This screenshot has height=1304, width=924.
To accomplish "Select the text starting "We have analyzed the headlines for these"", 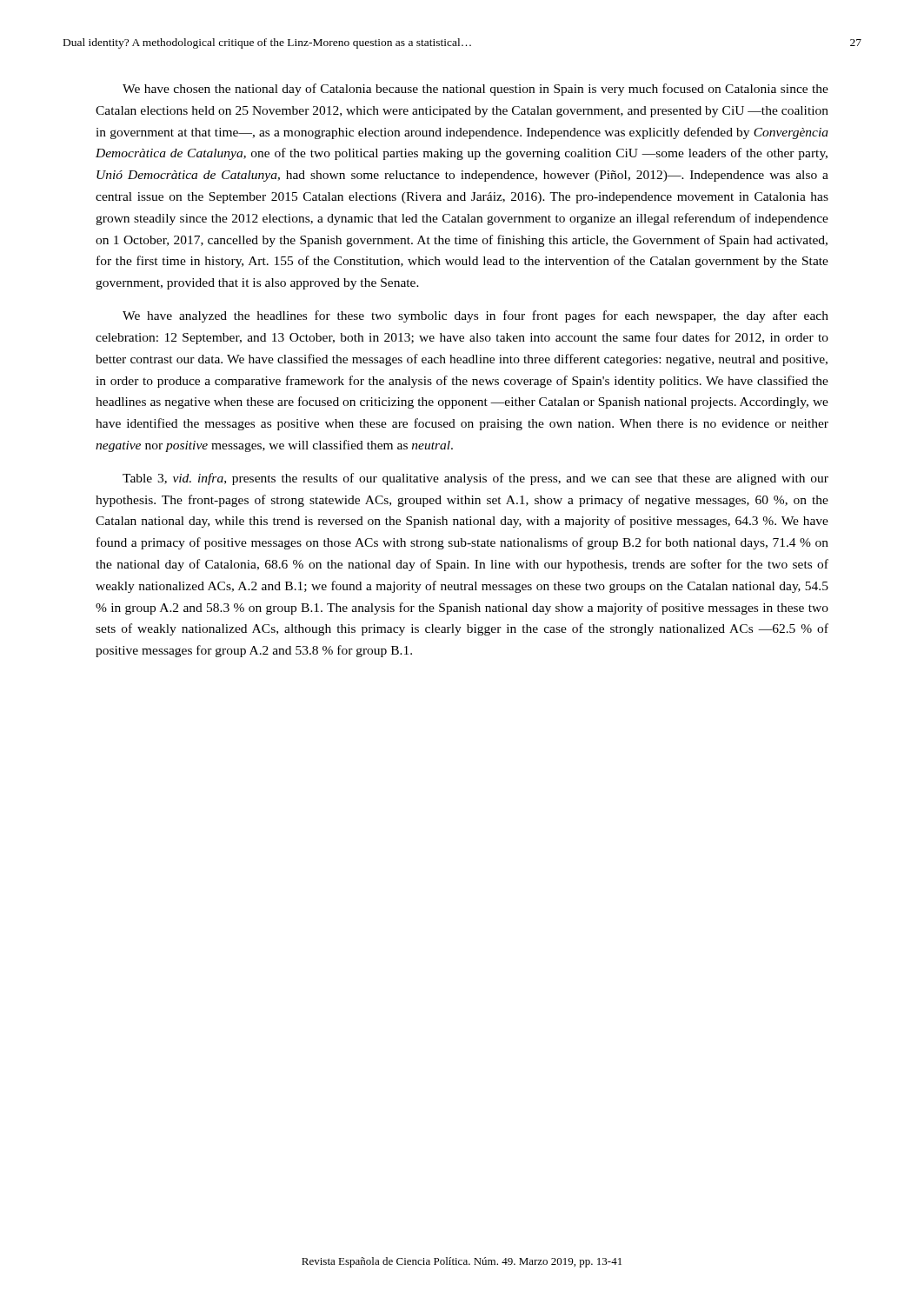I will (462, 380).
